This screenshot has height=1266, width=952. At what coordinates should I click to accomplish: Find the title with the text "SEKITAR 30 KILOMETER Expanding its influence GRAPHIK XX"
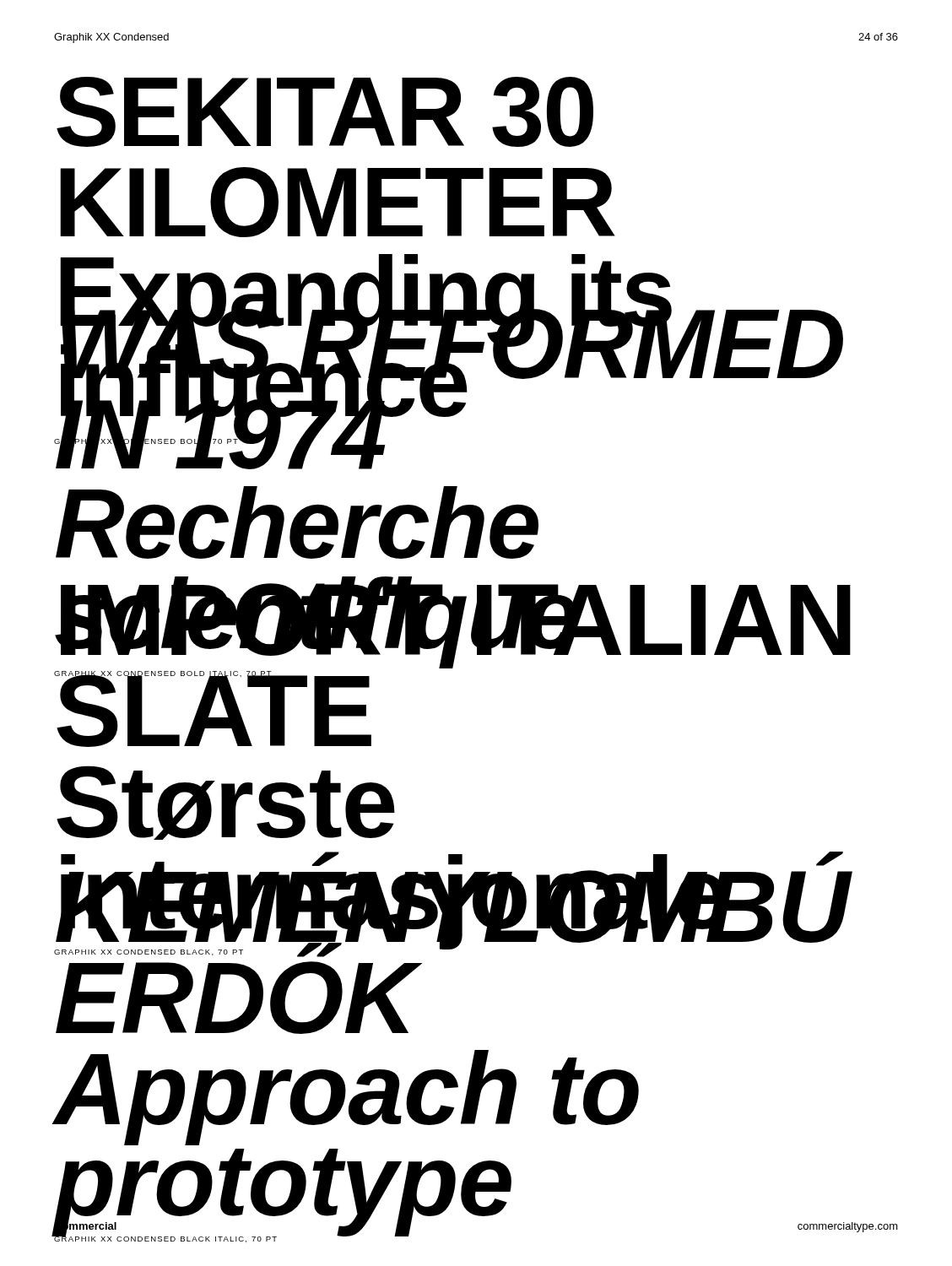pyautogui.click(x=476, y=256)
